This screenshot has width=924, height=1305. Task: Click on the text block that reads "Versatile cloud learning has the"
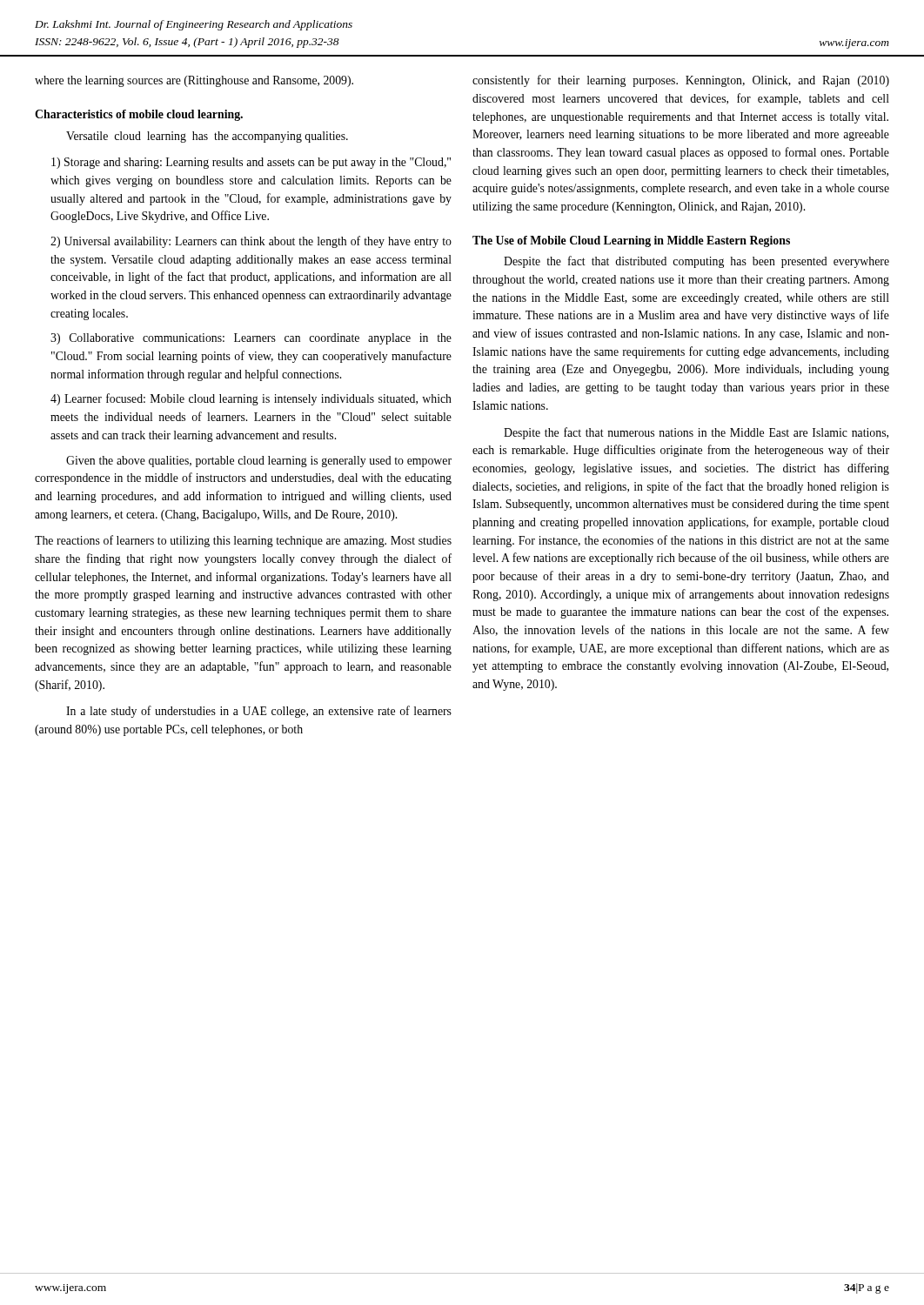243,137
